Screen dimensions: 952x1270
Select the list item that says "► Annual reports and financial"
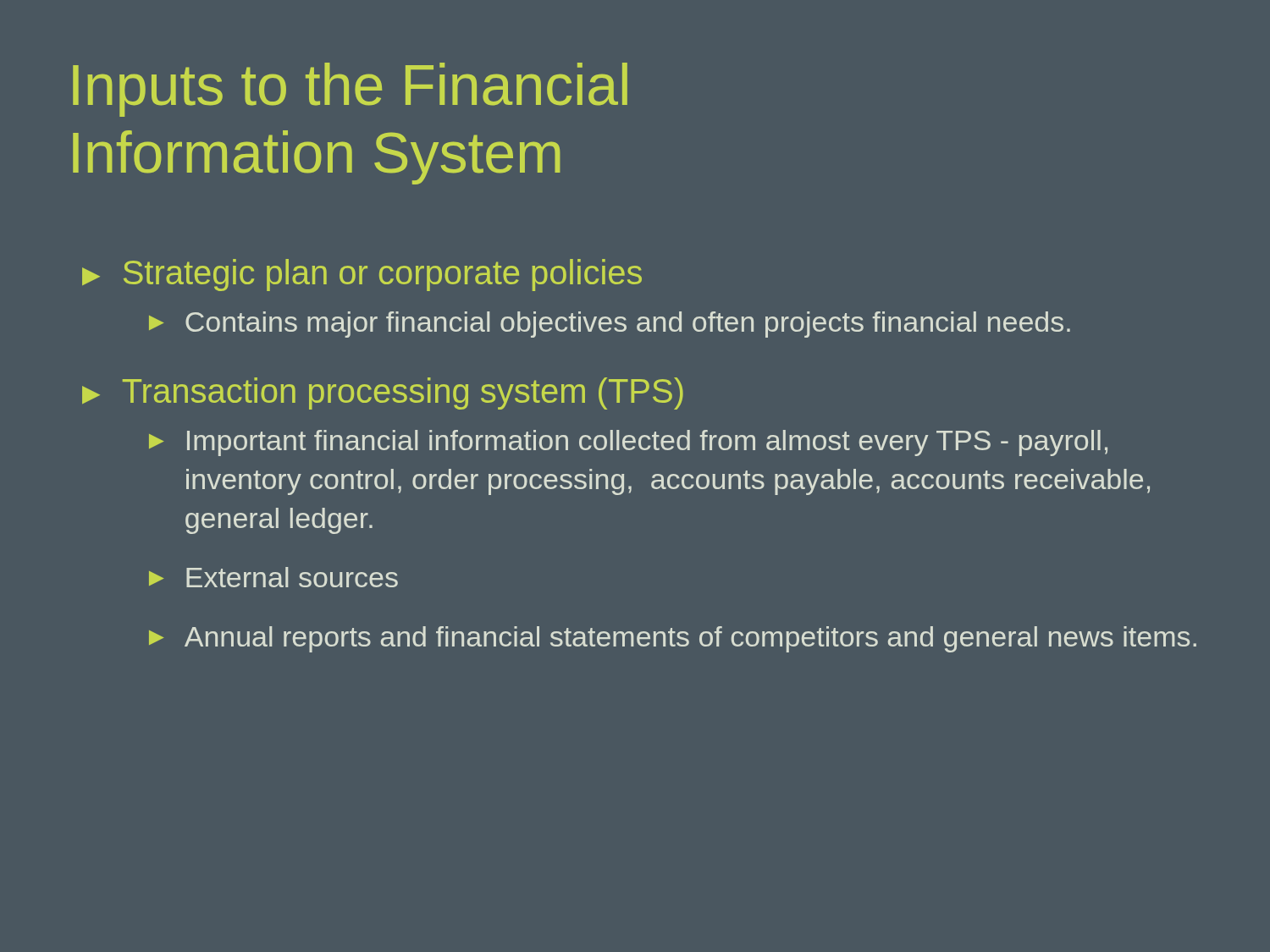point(671,637)
